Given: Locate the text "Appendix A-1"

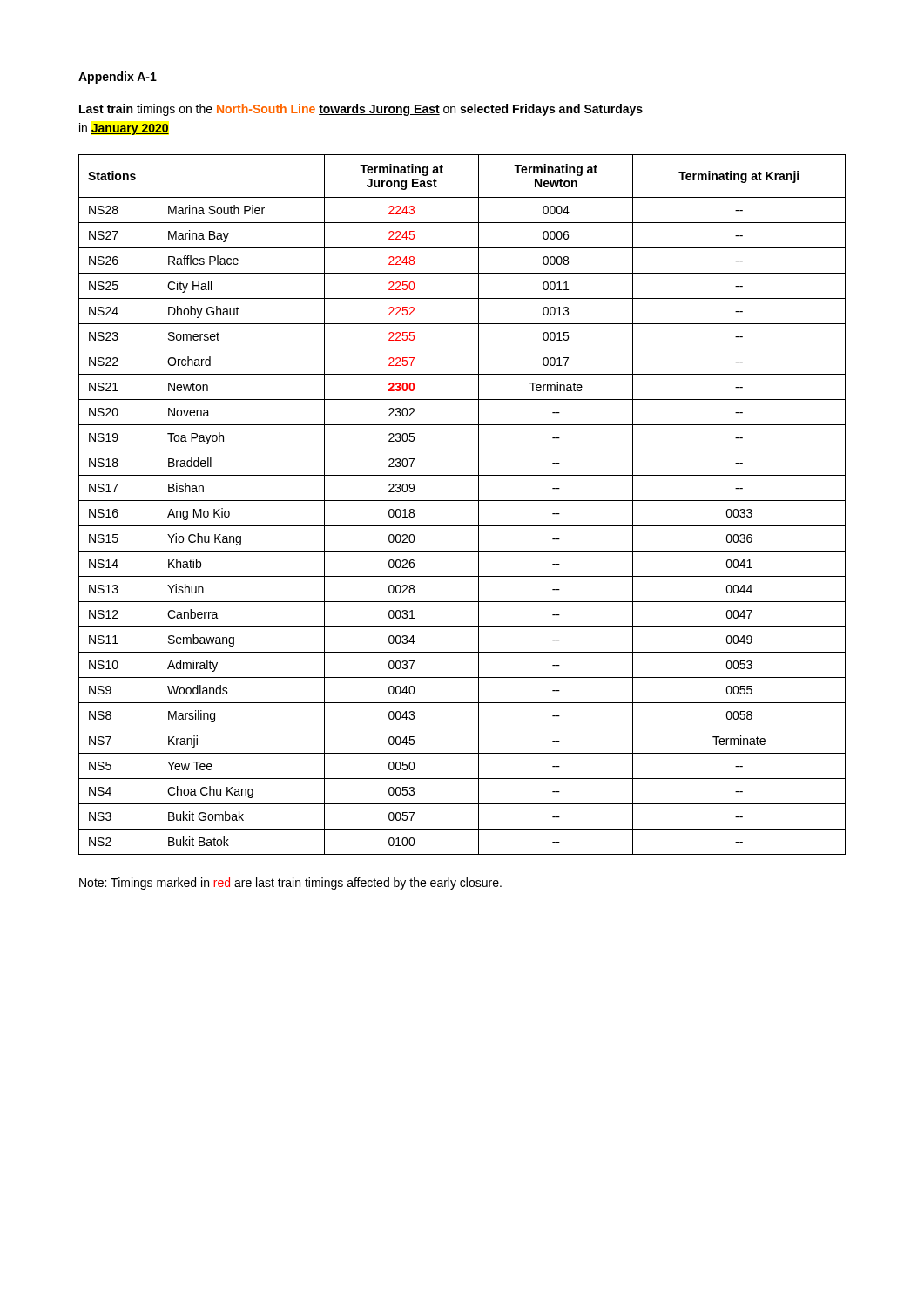Looking at the screenshot, I should coord(117,77).
